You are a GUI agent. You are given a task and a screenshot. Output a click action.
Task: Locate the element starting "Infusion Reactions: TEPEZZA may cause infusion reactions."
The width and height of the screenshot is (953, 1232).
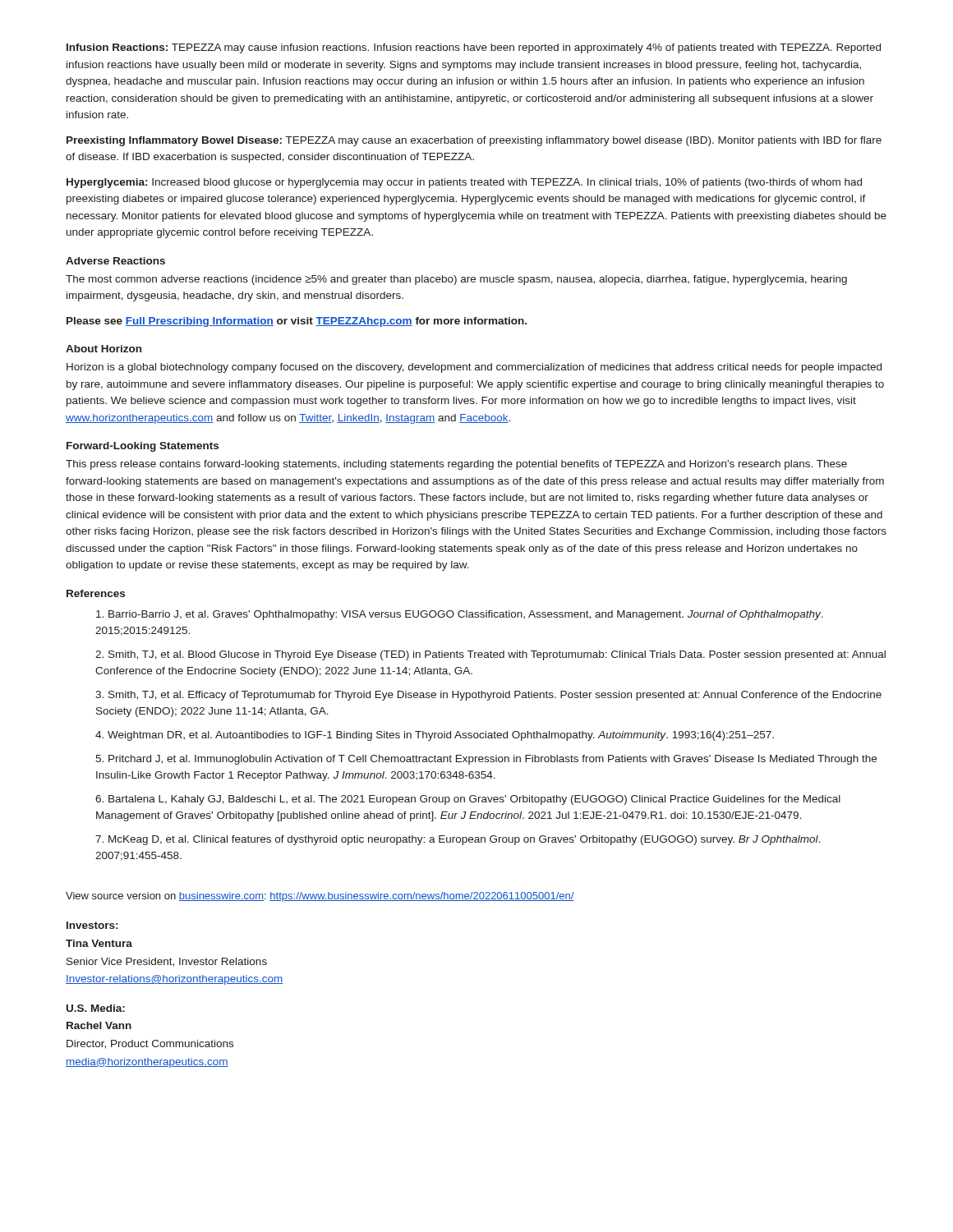(x=474, y=81)
